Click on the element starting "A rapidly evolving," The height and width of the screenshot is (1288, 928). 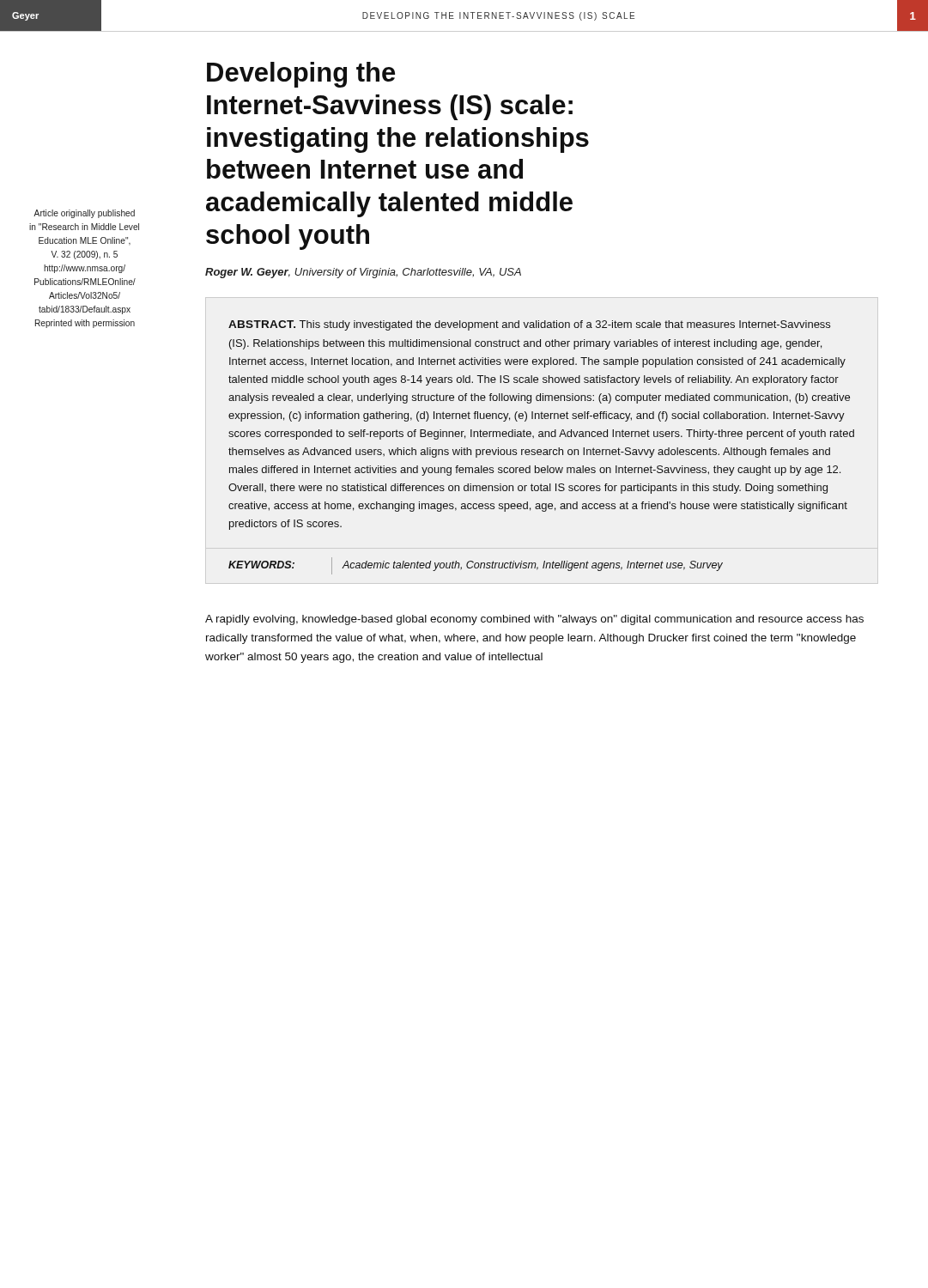pyautogui.click(x=535, y=637)
